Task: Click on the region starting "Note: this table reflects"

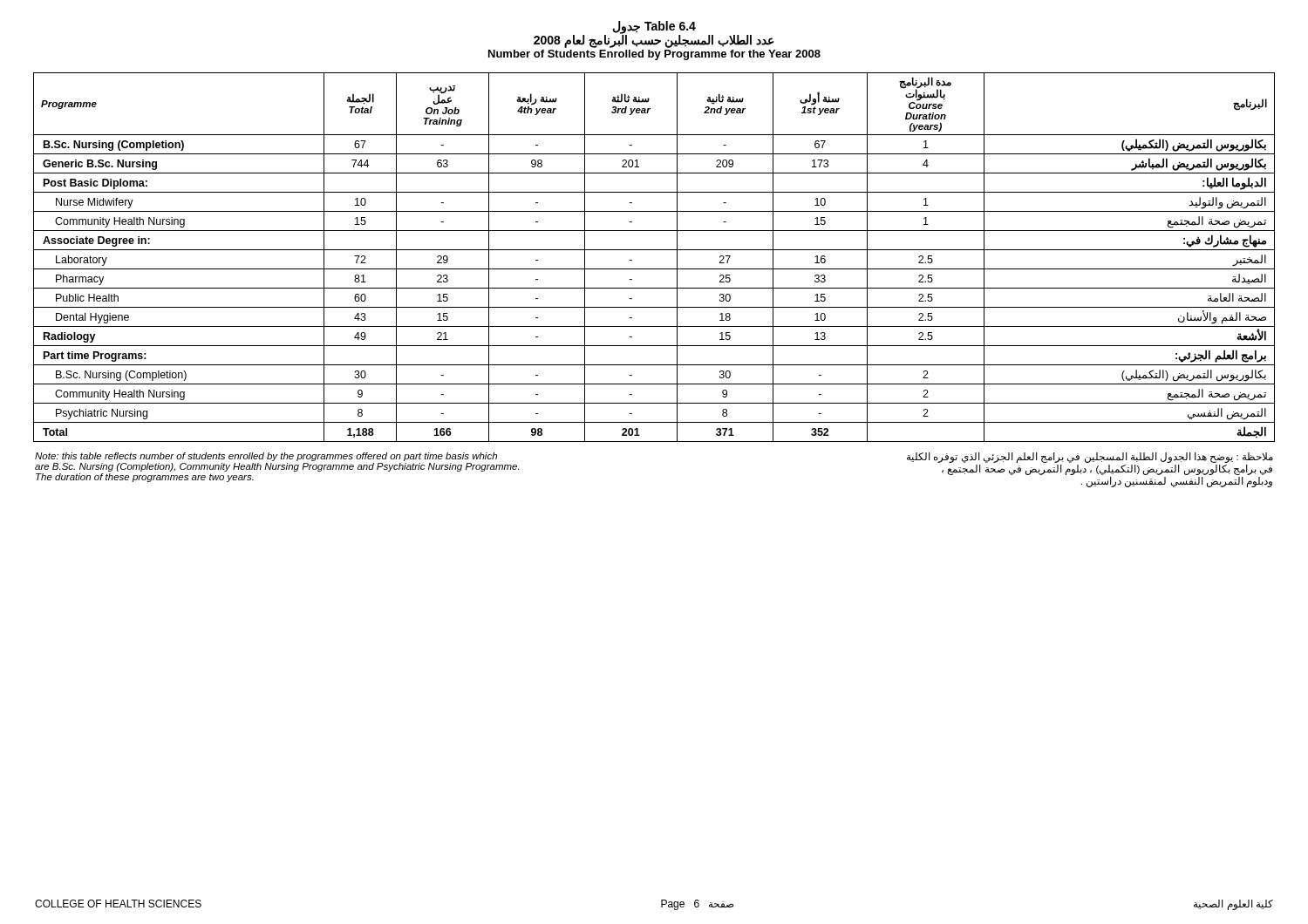Action: point(278,466)
